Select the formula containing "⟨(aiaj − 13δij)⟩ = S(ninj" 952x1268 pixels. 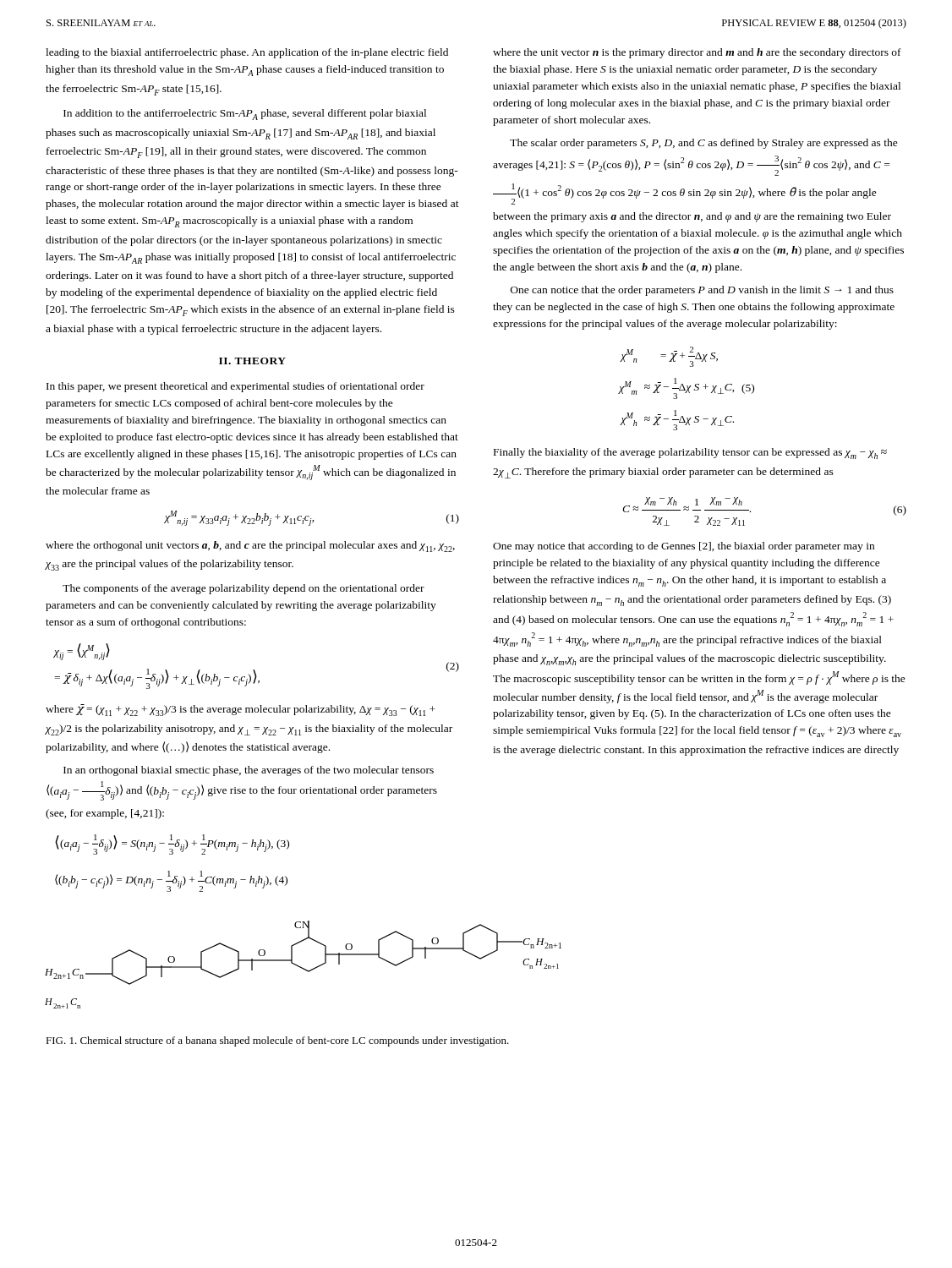244,844
